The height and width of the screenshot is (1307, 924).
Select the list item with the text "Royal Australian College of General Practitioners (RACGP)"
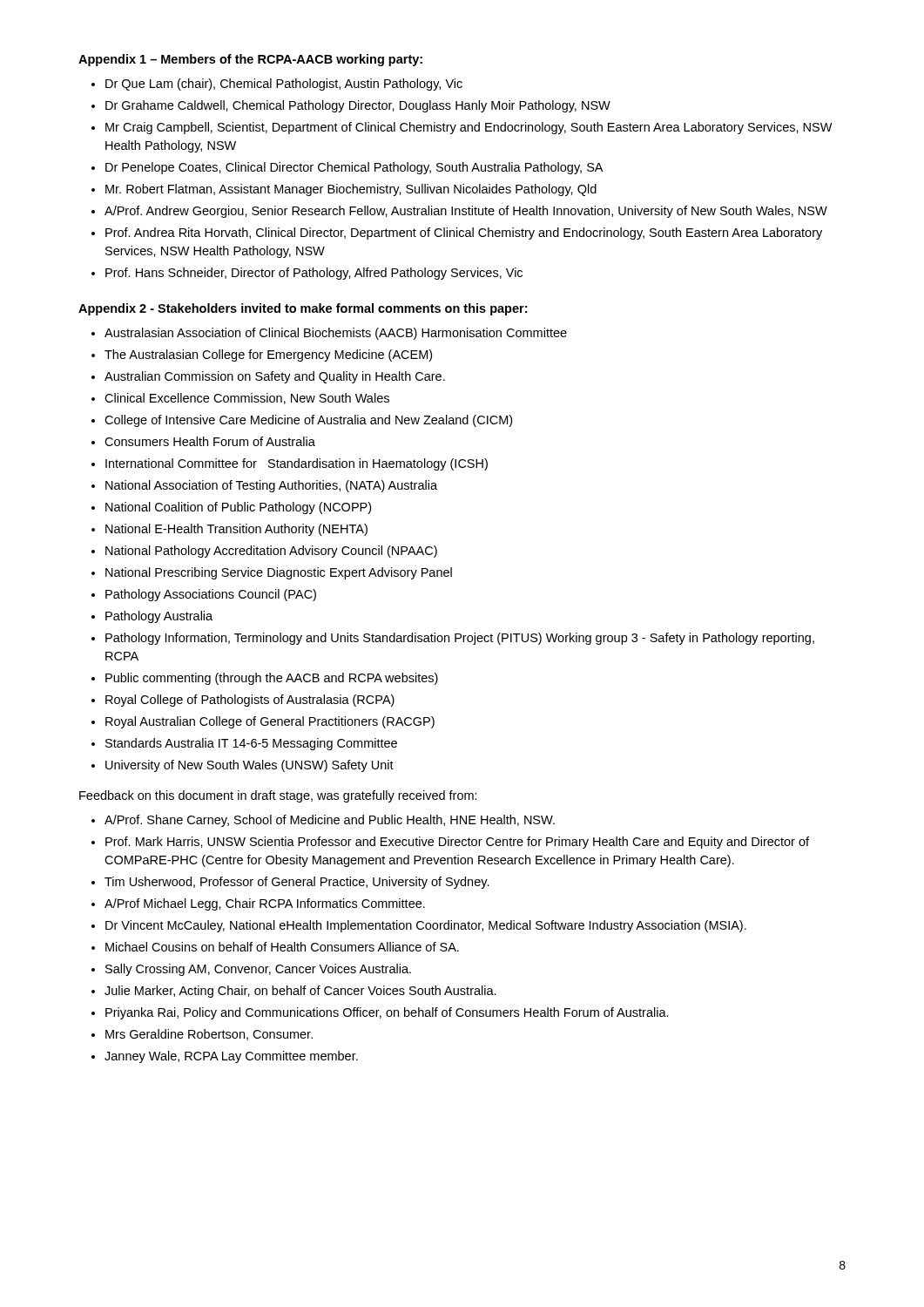click(270, 722)
